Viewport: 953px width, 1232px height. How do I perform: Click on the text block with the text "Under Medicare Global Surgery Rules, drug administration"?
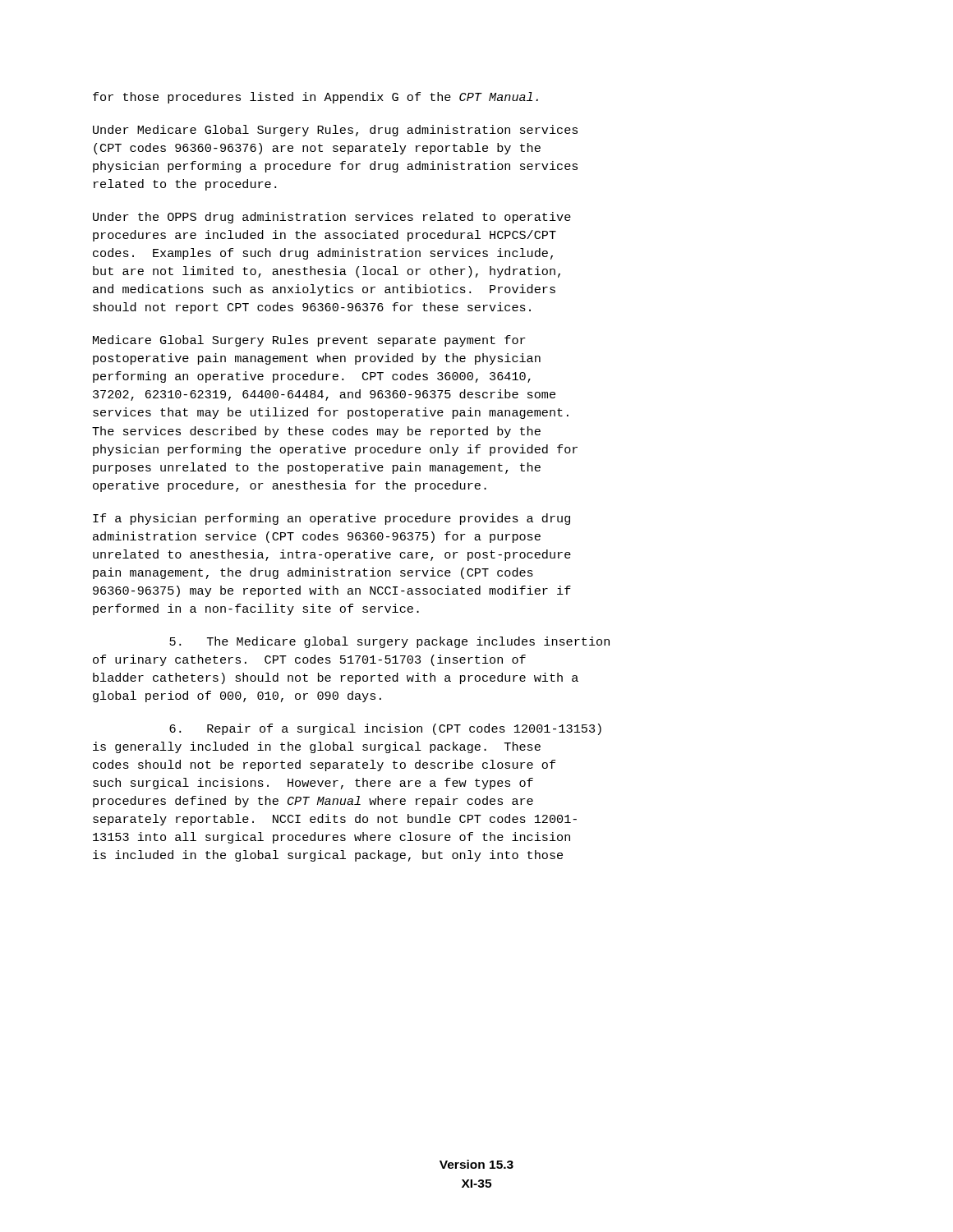[x=335, y=158]
